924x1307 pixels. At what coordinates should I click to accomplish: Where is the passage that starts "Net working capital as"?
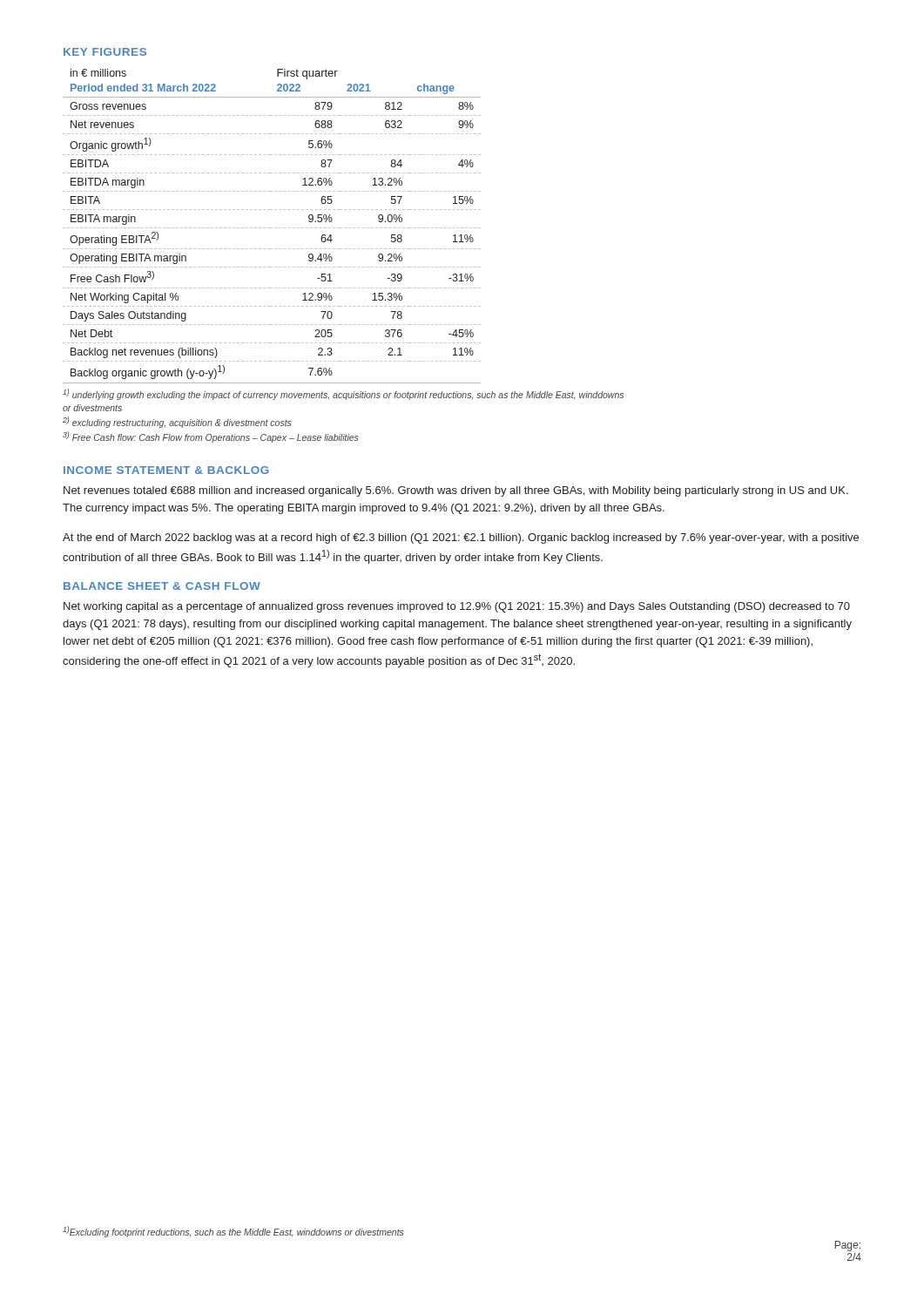click(457, 634)
